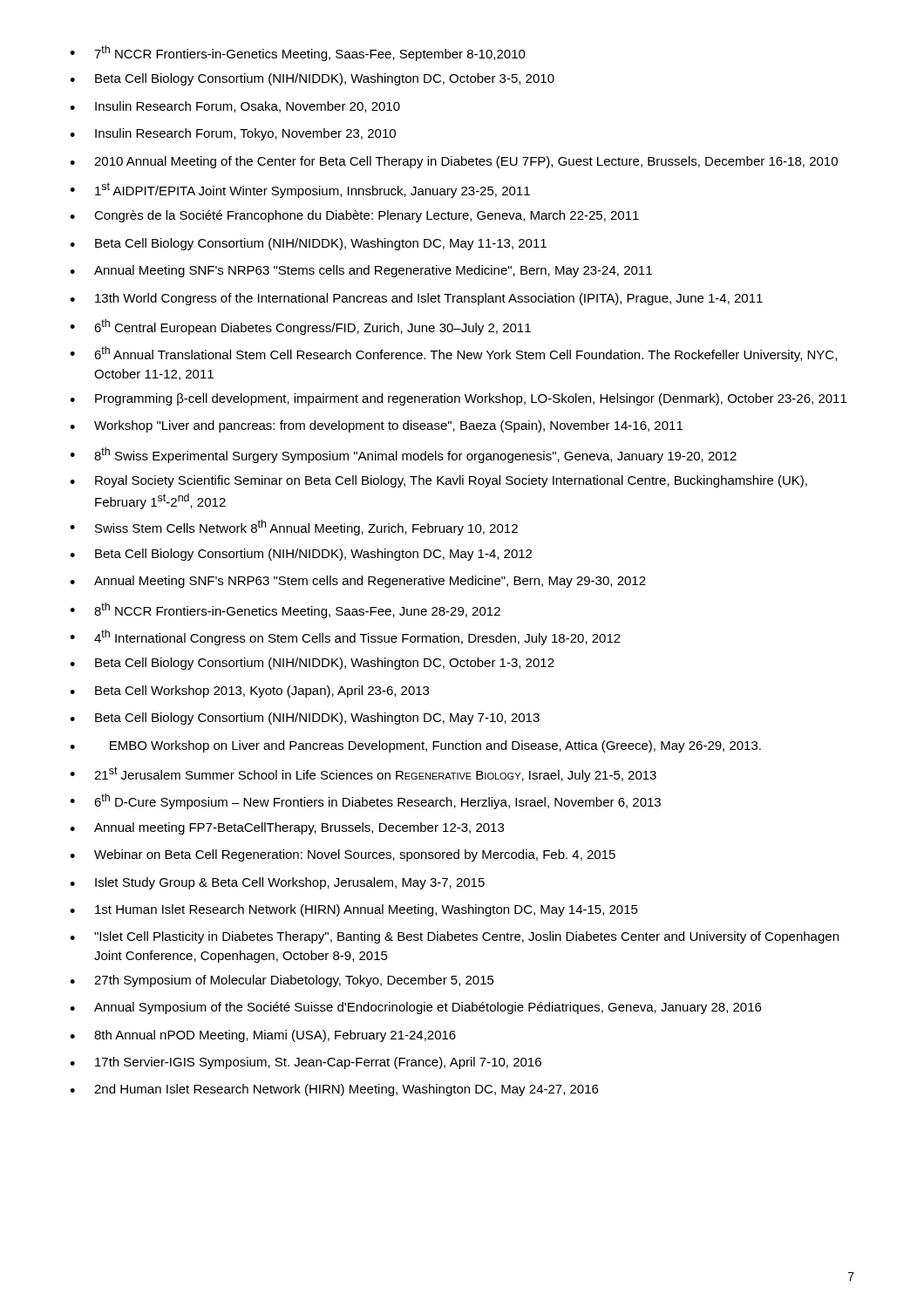This screenshot has height=1308, width=924.
Task: Find the list item that reads "• 6th Central European"
Action: coord(462,327)
